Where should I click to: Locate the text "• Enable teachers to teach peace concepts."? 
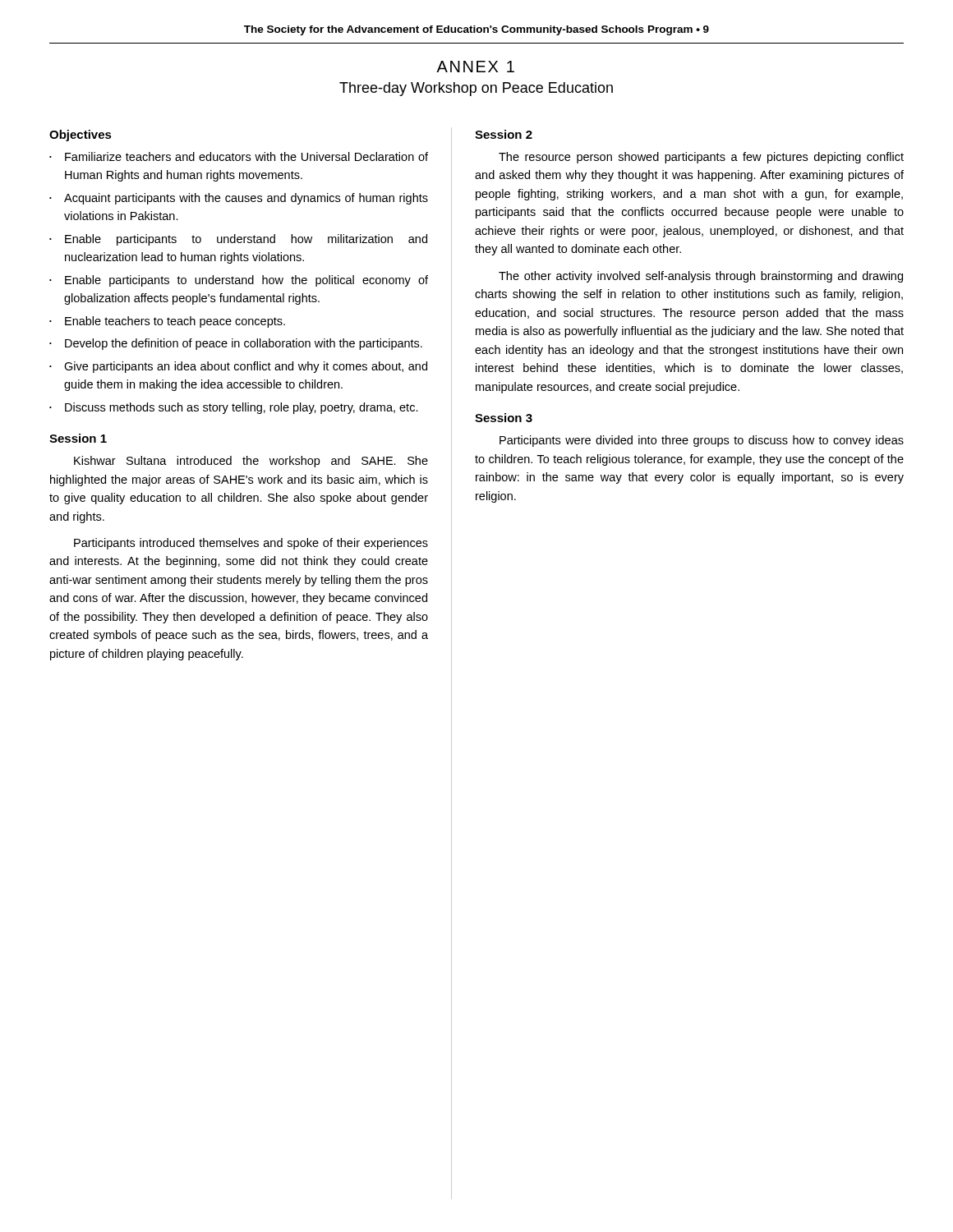coord(239,321)
